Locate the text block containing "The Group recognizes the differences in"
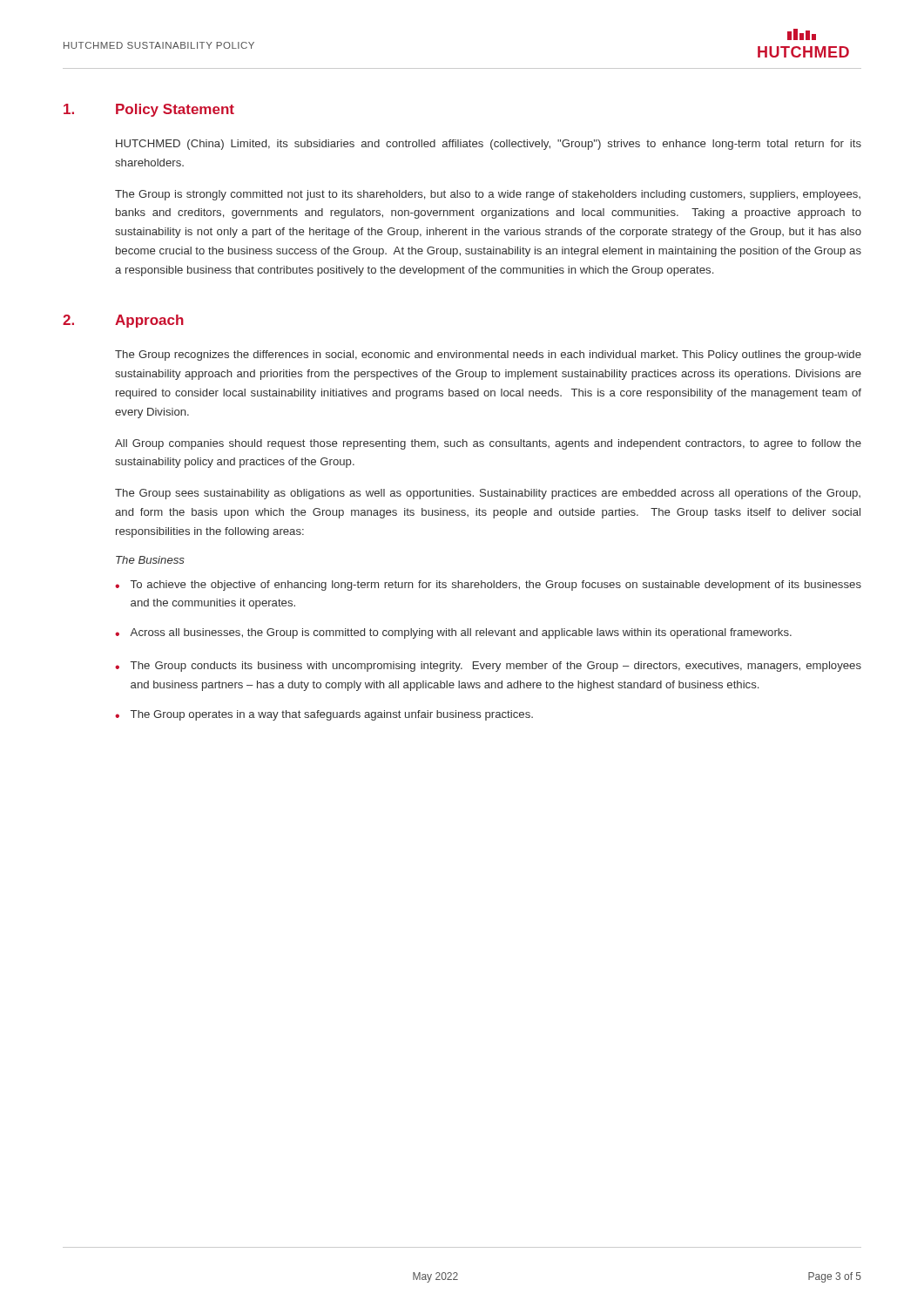924x1307 pixels. click(x=488, y=383)
